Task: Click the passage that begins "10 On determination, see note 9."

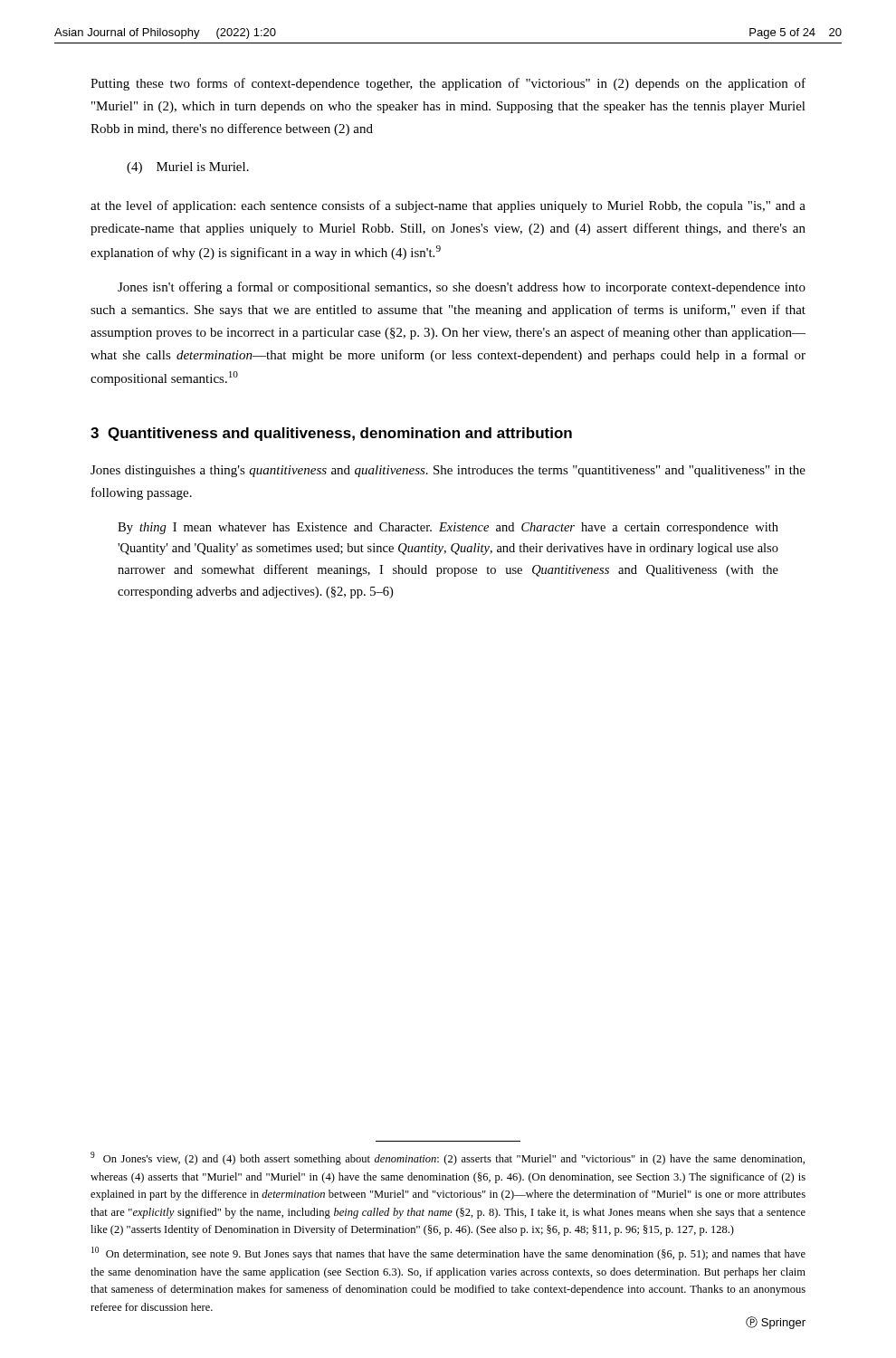Action: coord(448,1280)
